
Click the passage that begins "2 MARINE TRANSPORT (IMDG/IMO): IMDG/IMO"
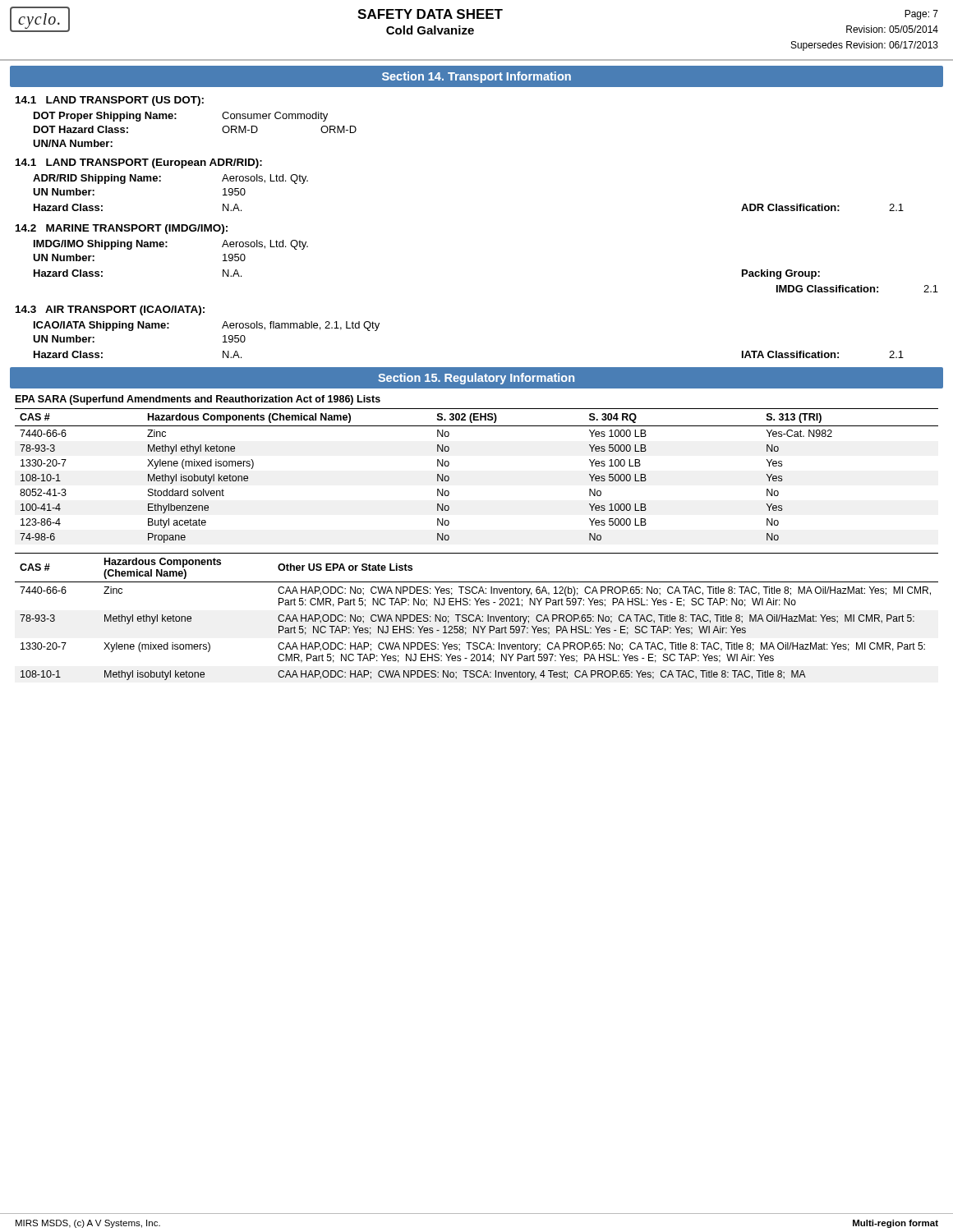(122, 229)
